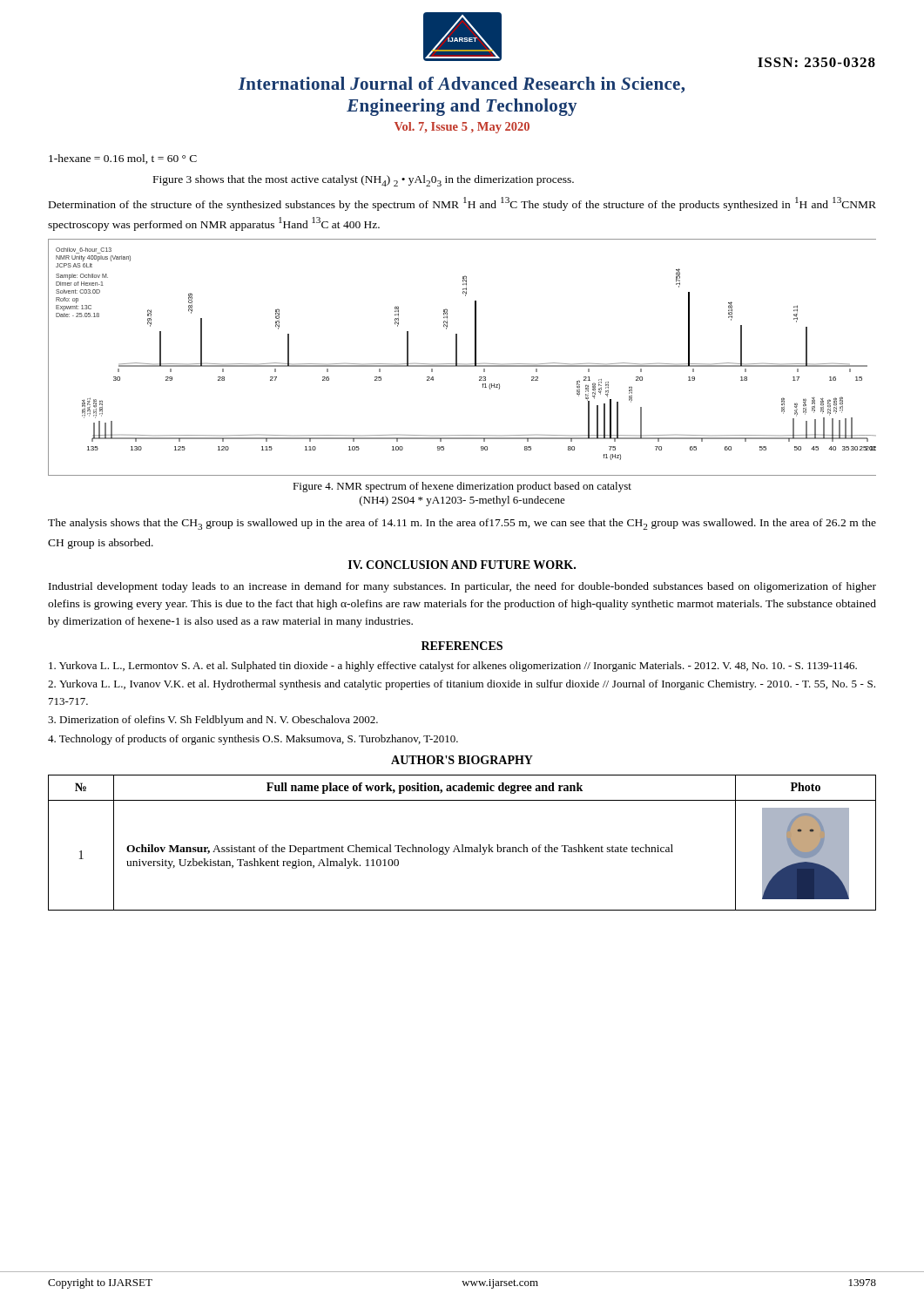Screen dimensions: 1307x924
Task: Point to the block starting "Industrial development today"
Action: [462, 603]
